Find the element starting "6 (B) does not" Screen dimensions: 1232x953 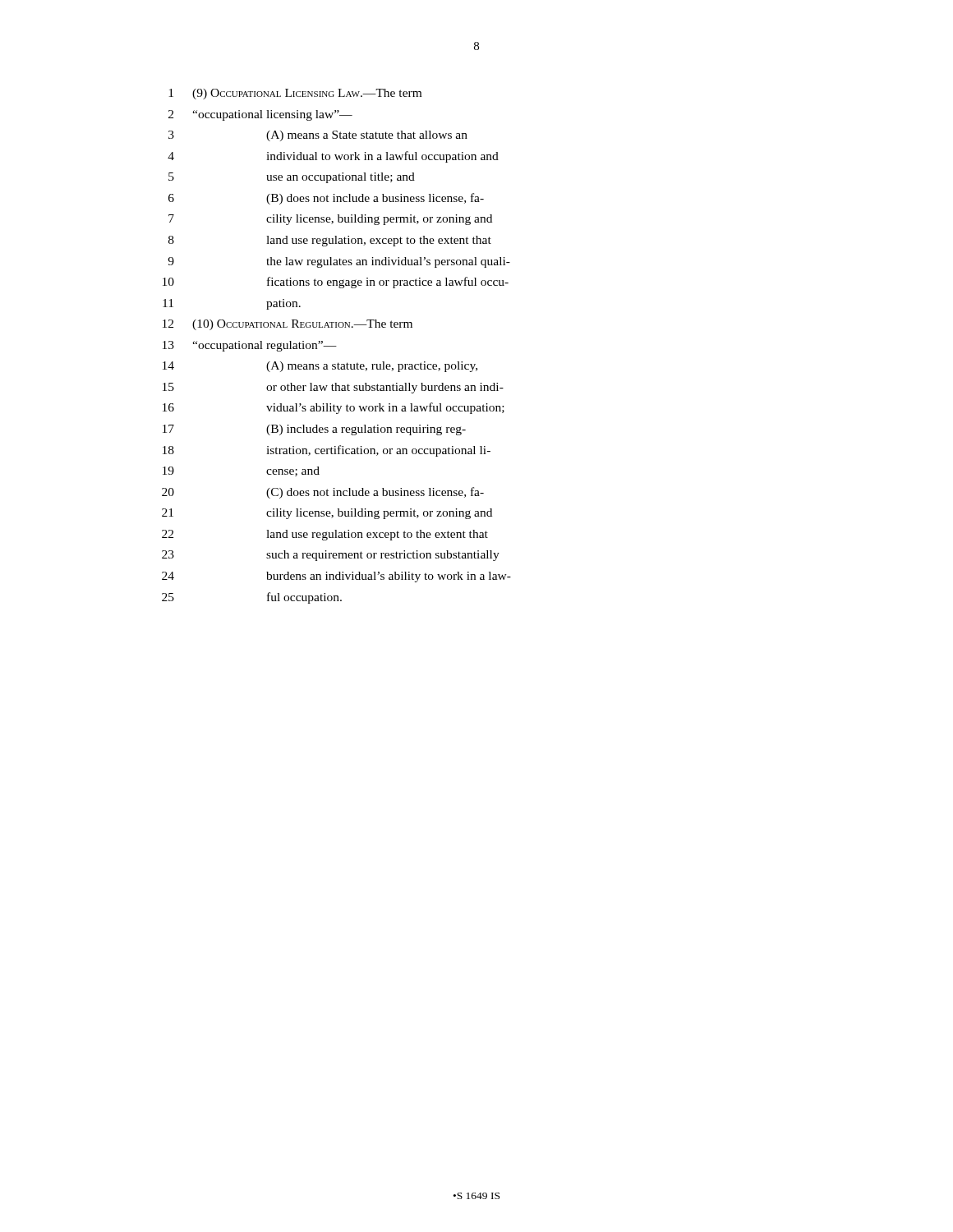tap(485, 198)
